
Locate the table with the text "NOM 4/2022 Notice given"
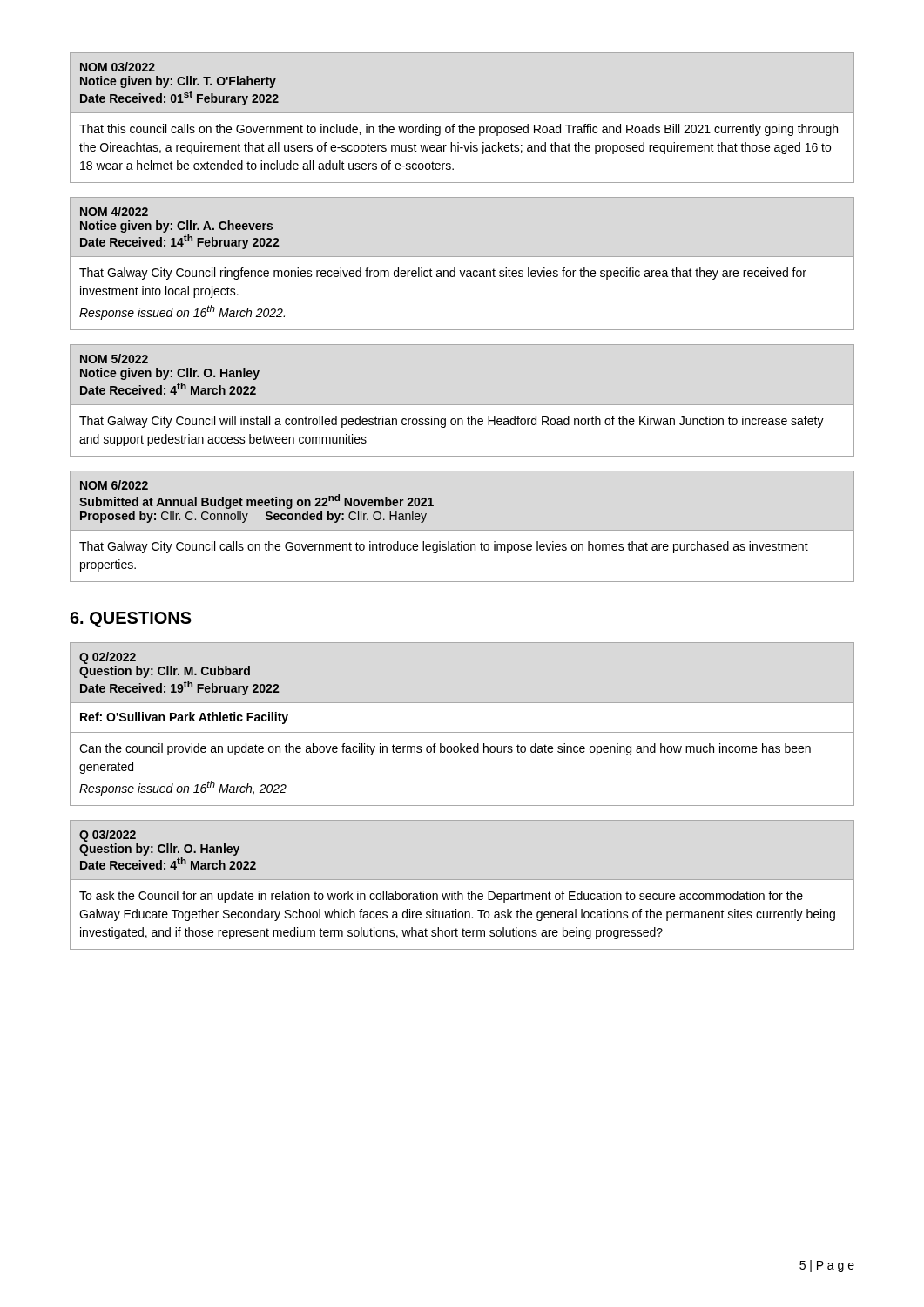(462, 263)
